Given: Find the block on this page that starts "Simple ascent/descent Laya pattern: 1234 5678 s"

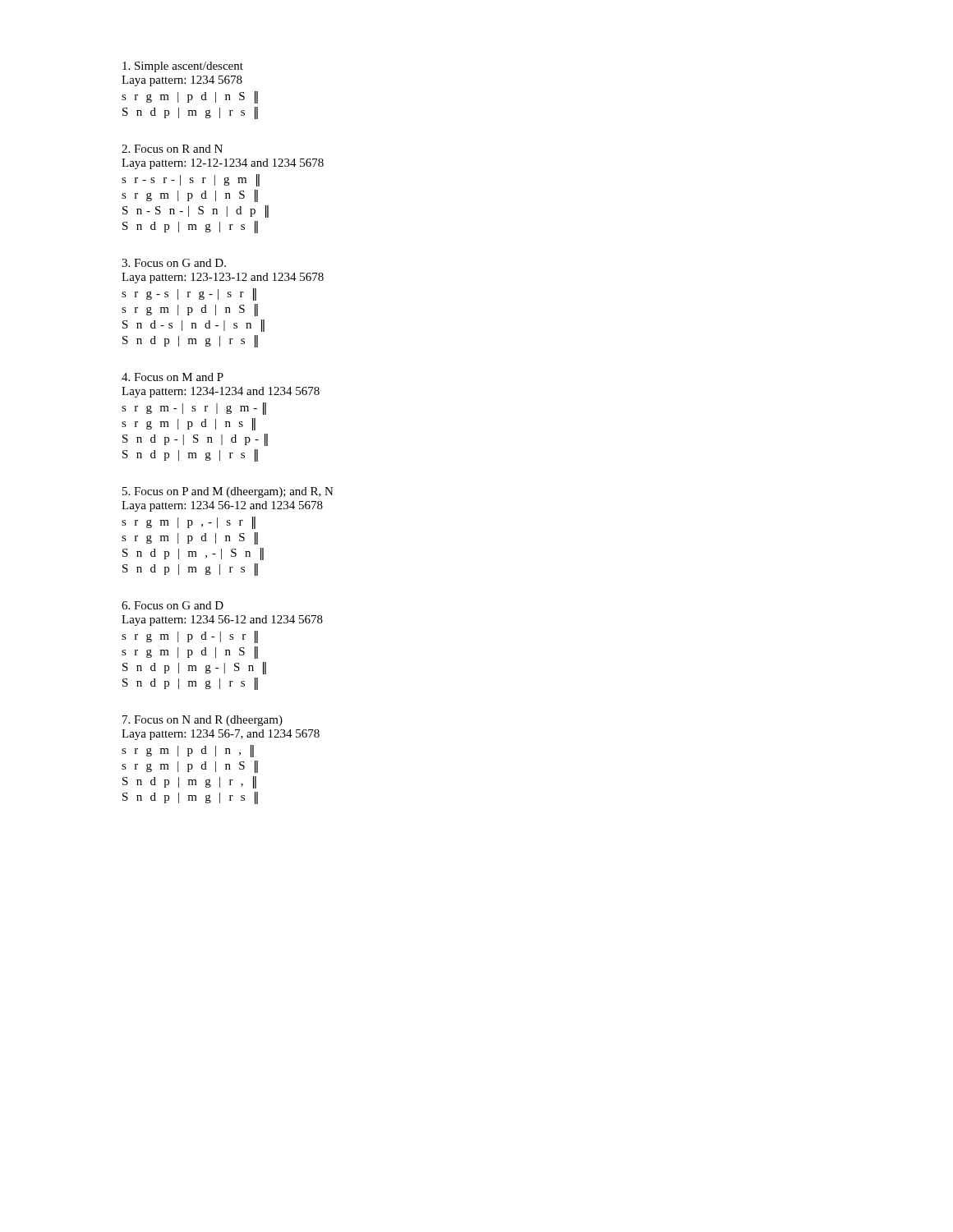Looking at the screenshot, I should [183, 67].
